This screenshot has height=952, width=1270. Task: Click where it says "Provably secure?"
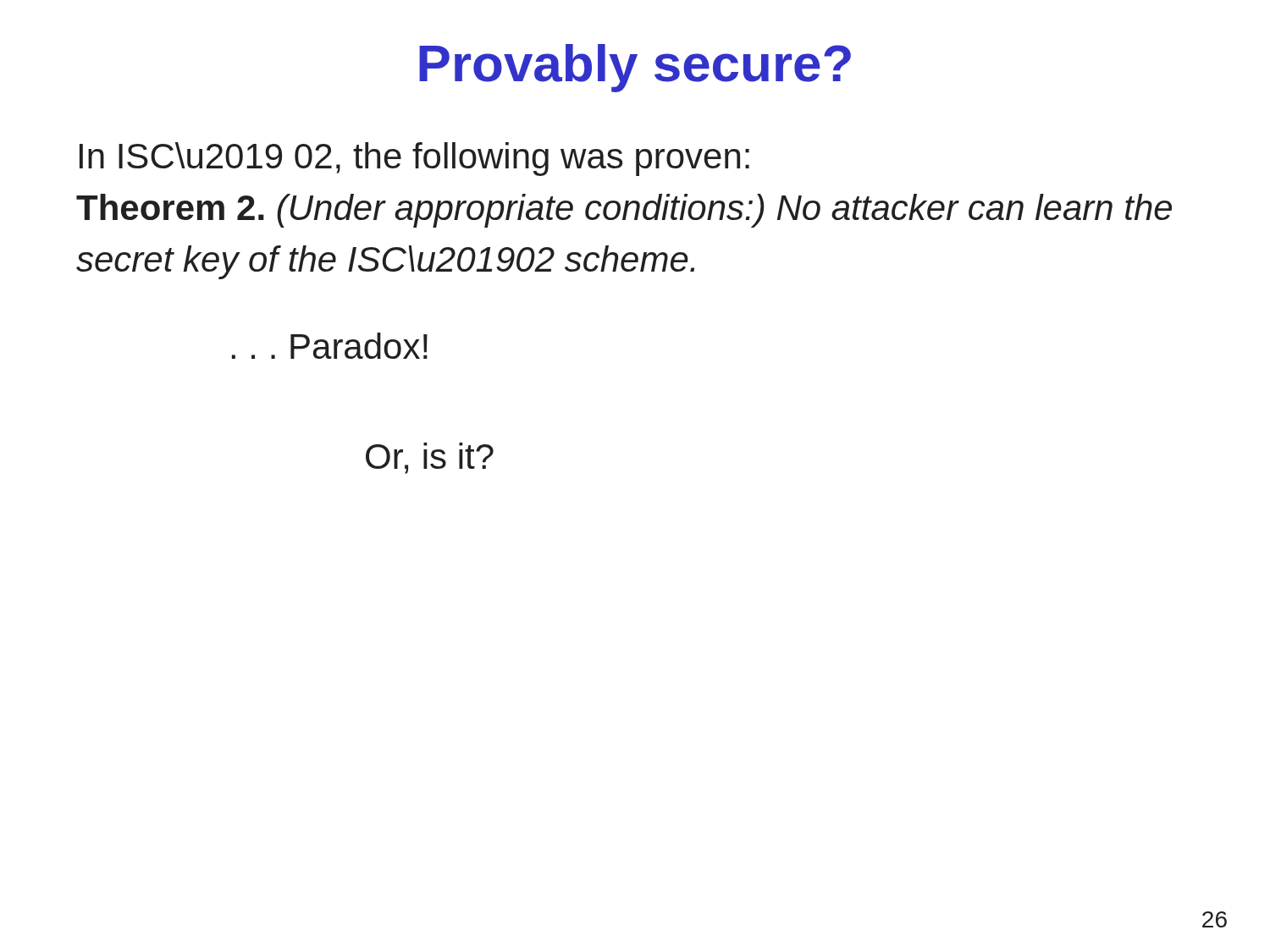click(635, 63)
